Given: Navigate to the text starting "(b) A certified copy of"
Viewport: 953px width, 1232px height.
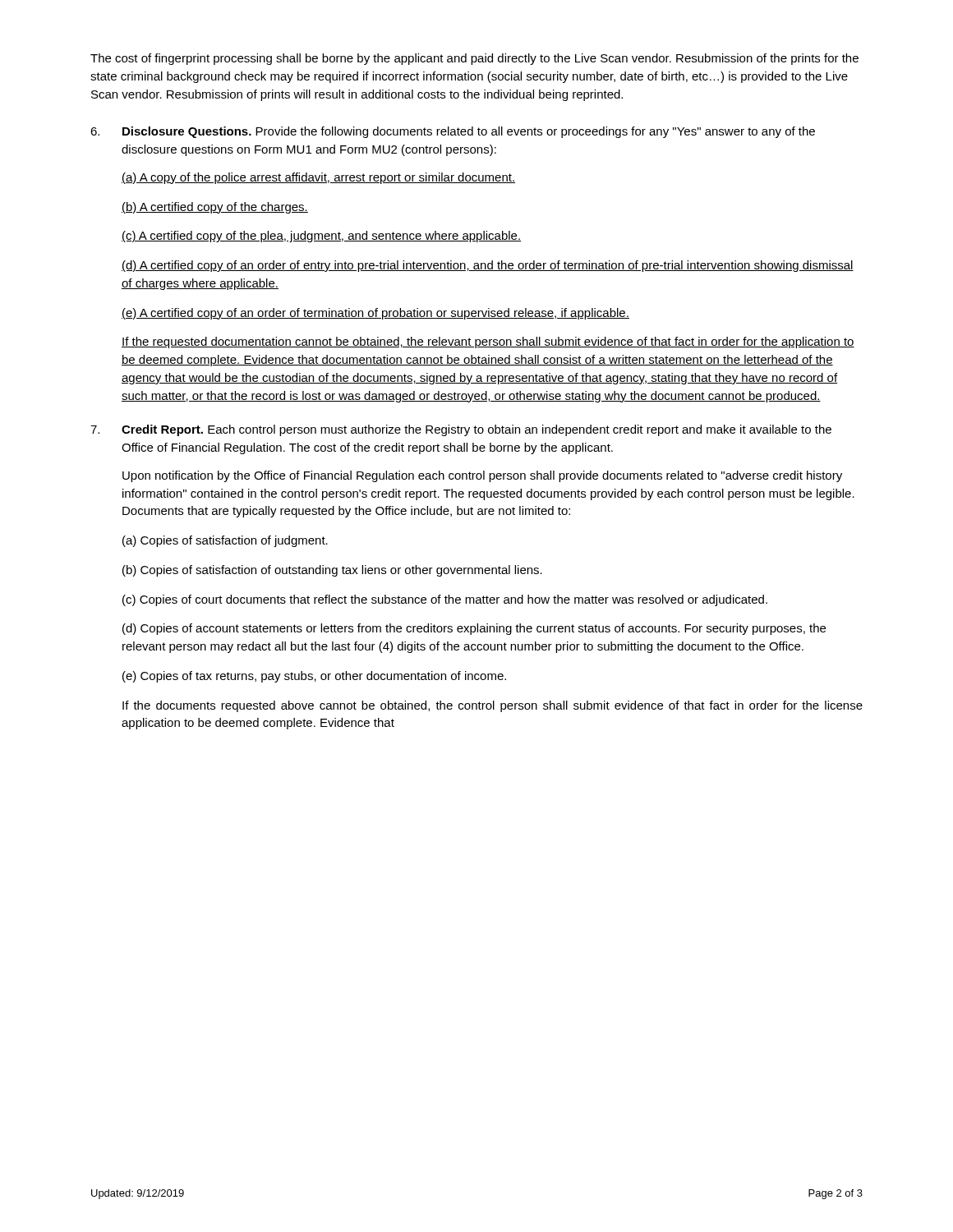Looking at the screenshot, I should point(215,206).
